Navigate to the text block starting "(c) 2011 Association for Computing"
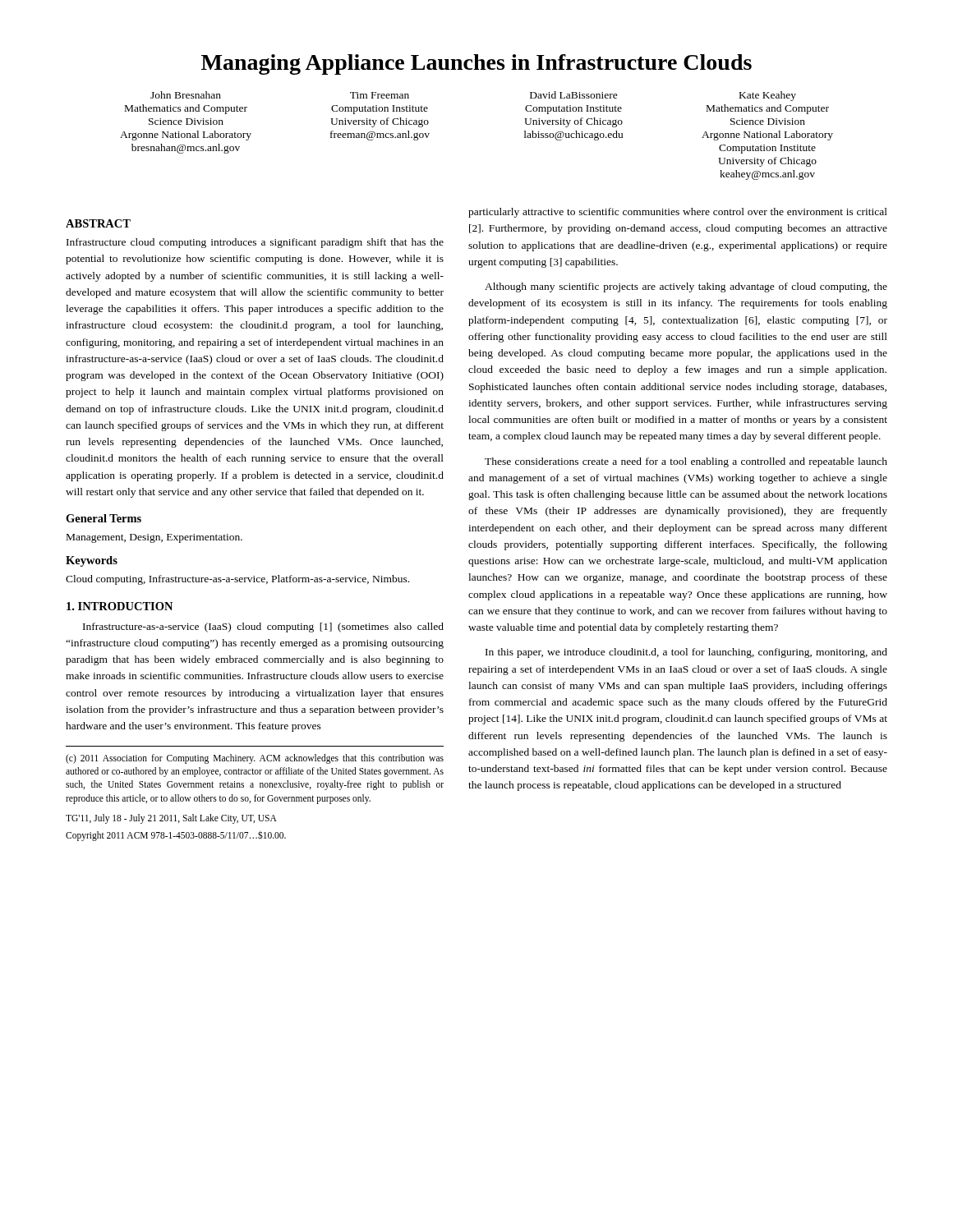Screen dimensions: 1232x953 (x=255, y=778)
